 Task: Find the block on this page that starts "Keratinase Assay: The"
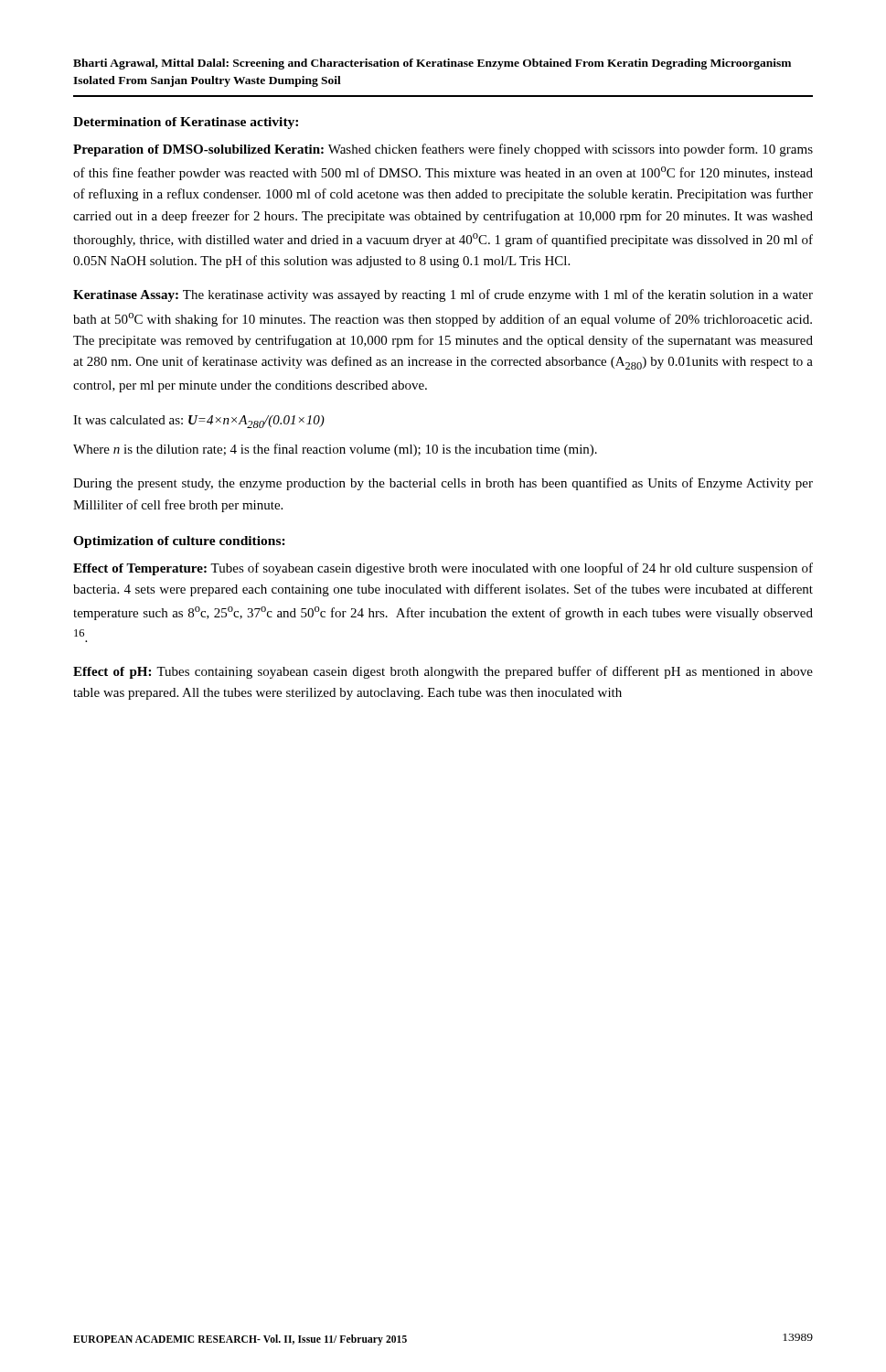click(443, 340)
